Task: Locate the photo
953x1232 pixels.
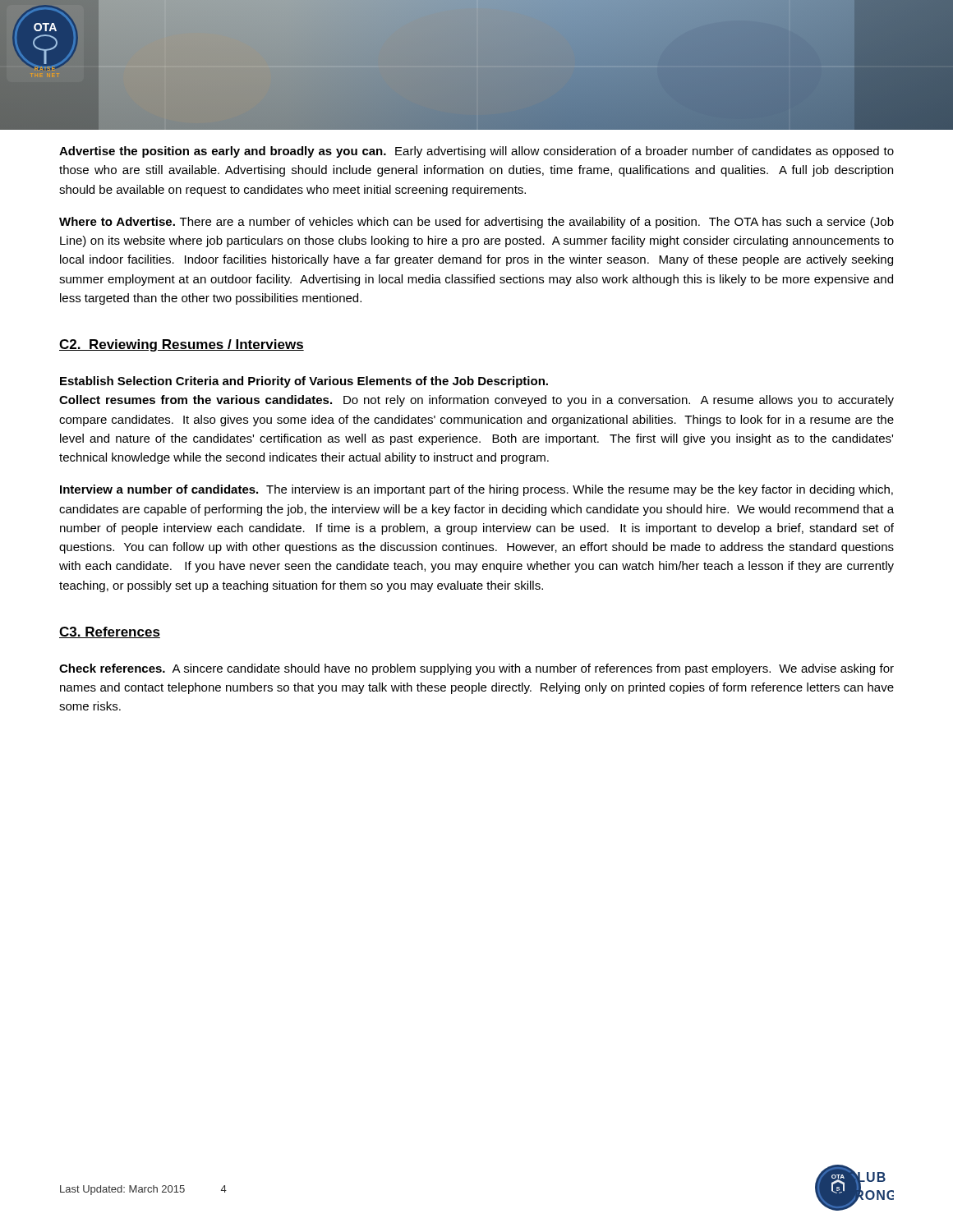Action: click(476, 65)
